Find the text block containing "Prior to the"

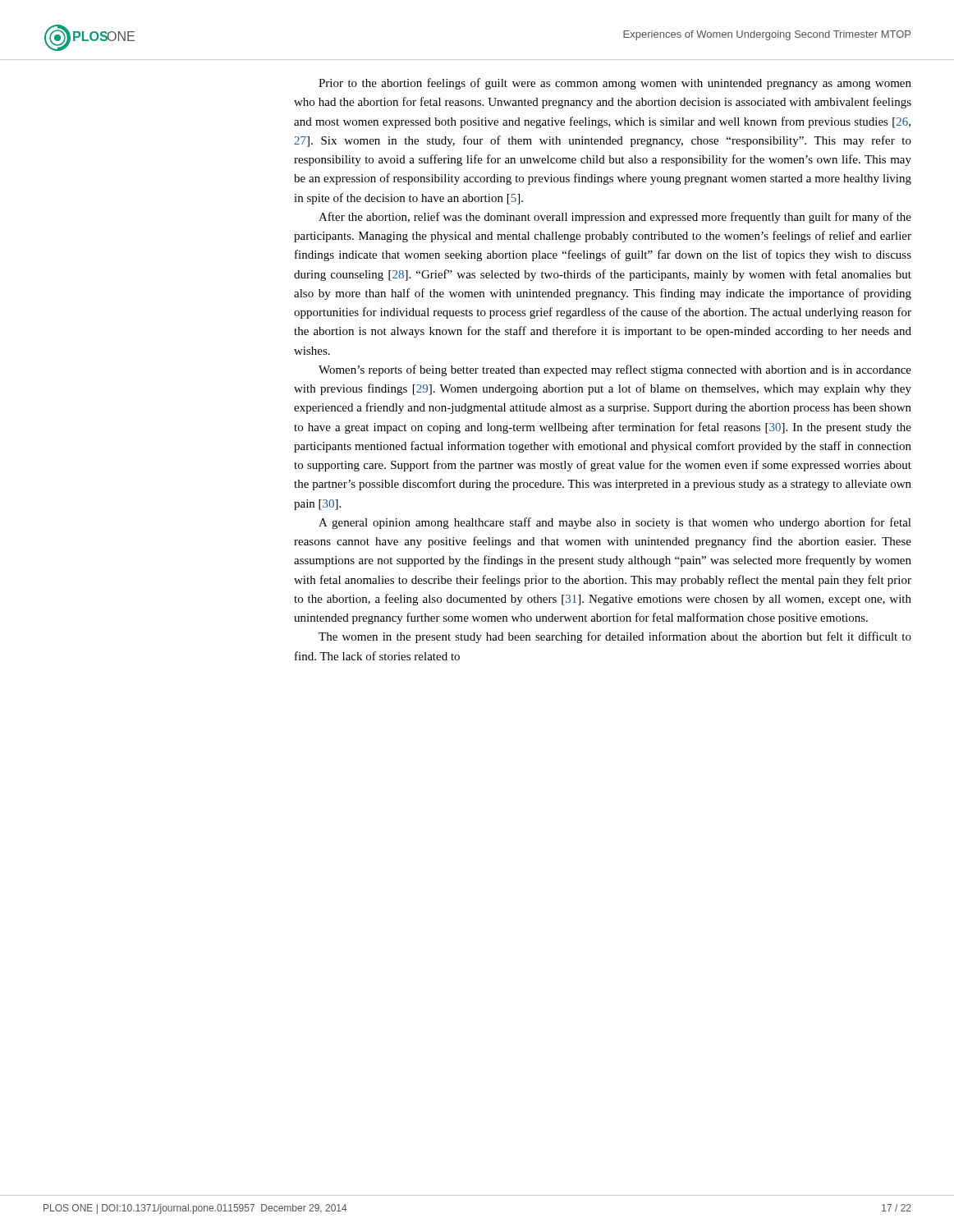[603, 141]
